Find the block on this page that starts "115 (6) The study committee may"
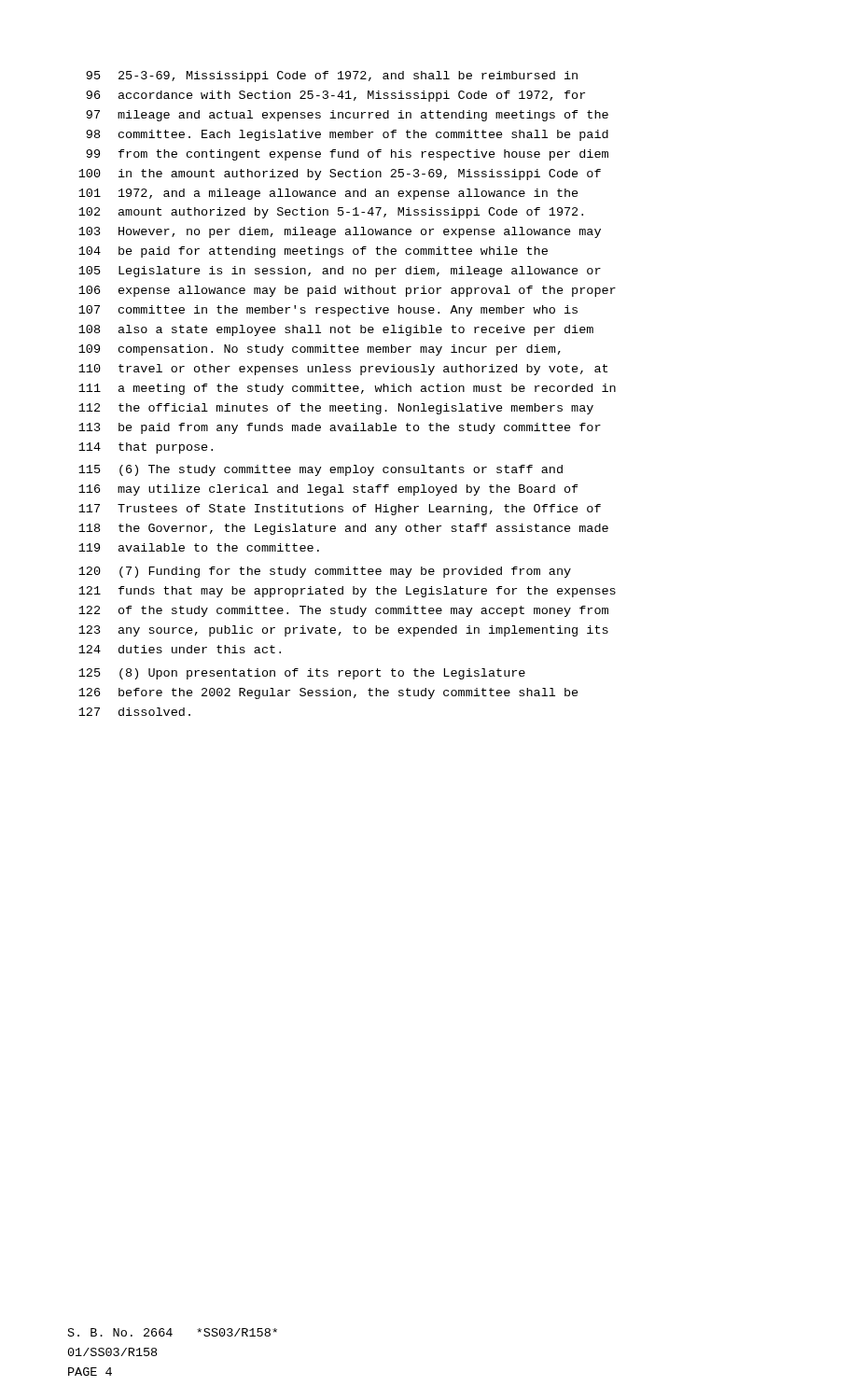The width and height of the screenshot is (850, 1400). pos(425,510)
